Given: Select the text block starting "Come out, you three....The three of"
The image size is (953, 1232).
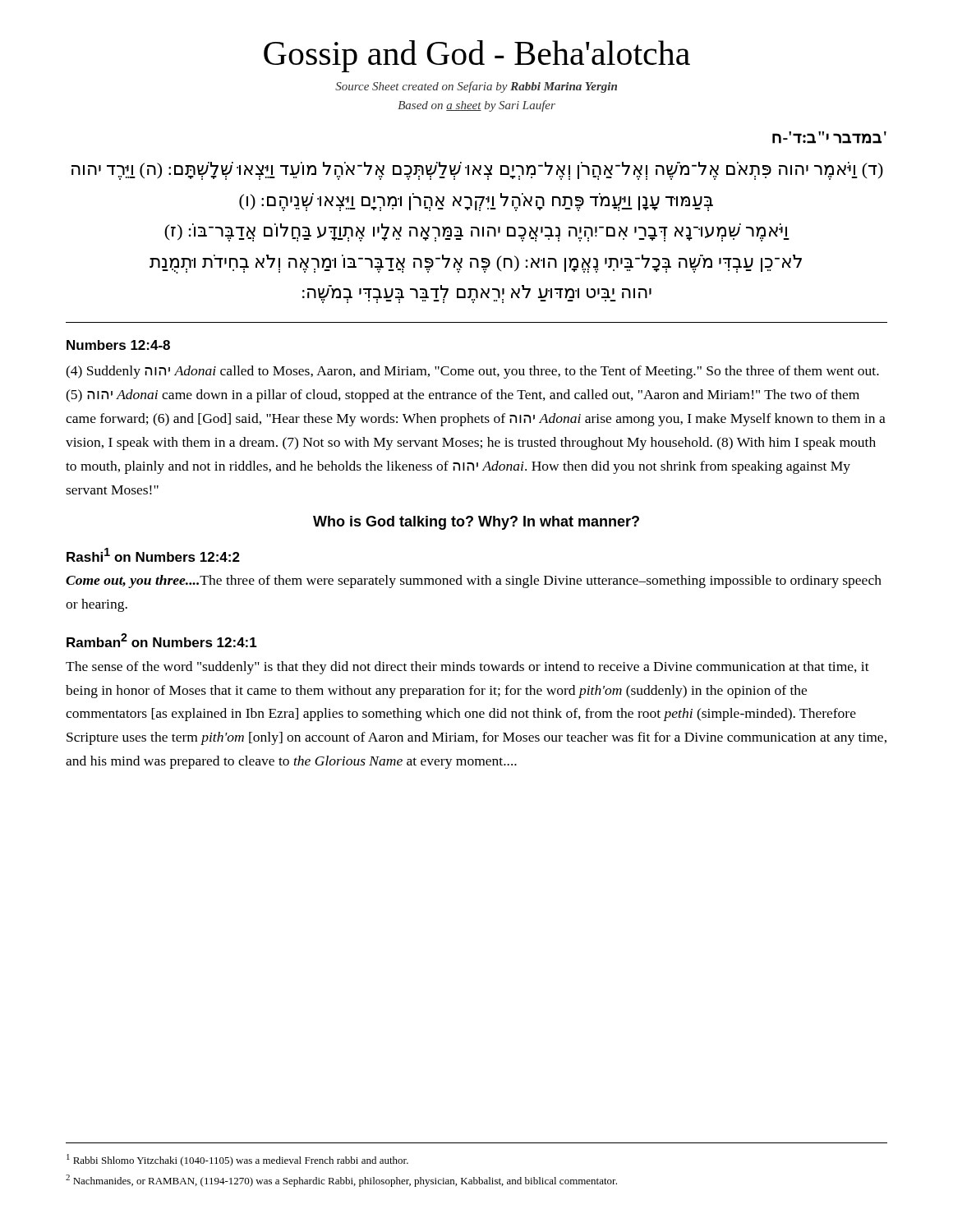Looking at the screenshot, I should click(474, 592).
